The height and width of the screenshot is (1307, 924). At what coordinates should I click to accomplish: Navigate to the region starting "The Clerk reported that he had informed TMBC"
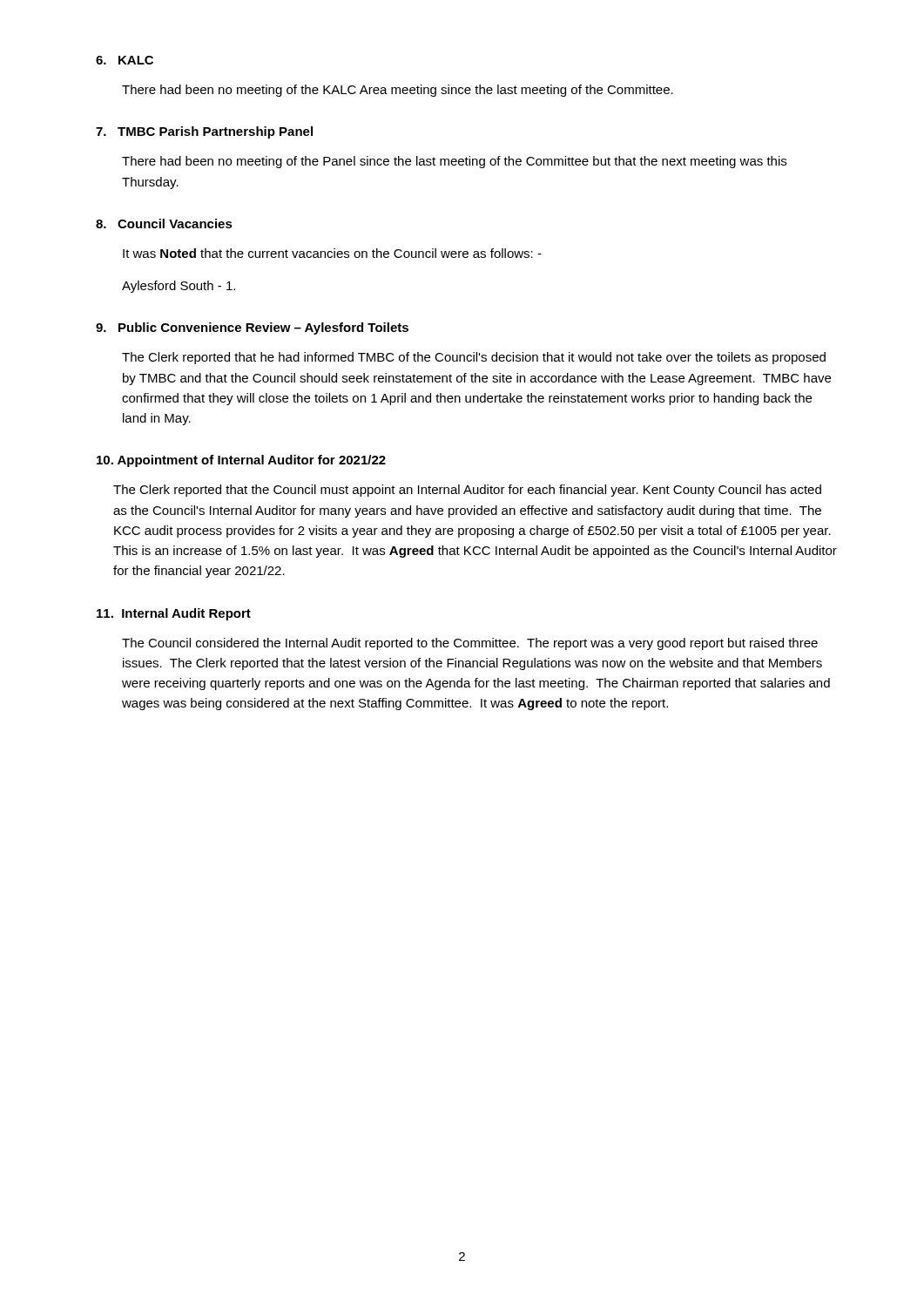[x=477, y=387]
